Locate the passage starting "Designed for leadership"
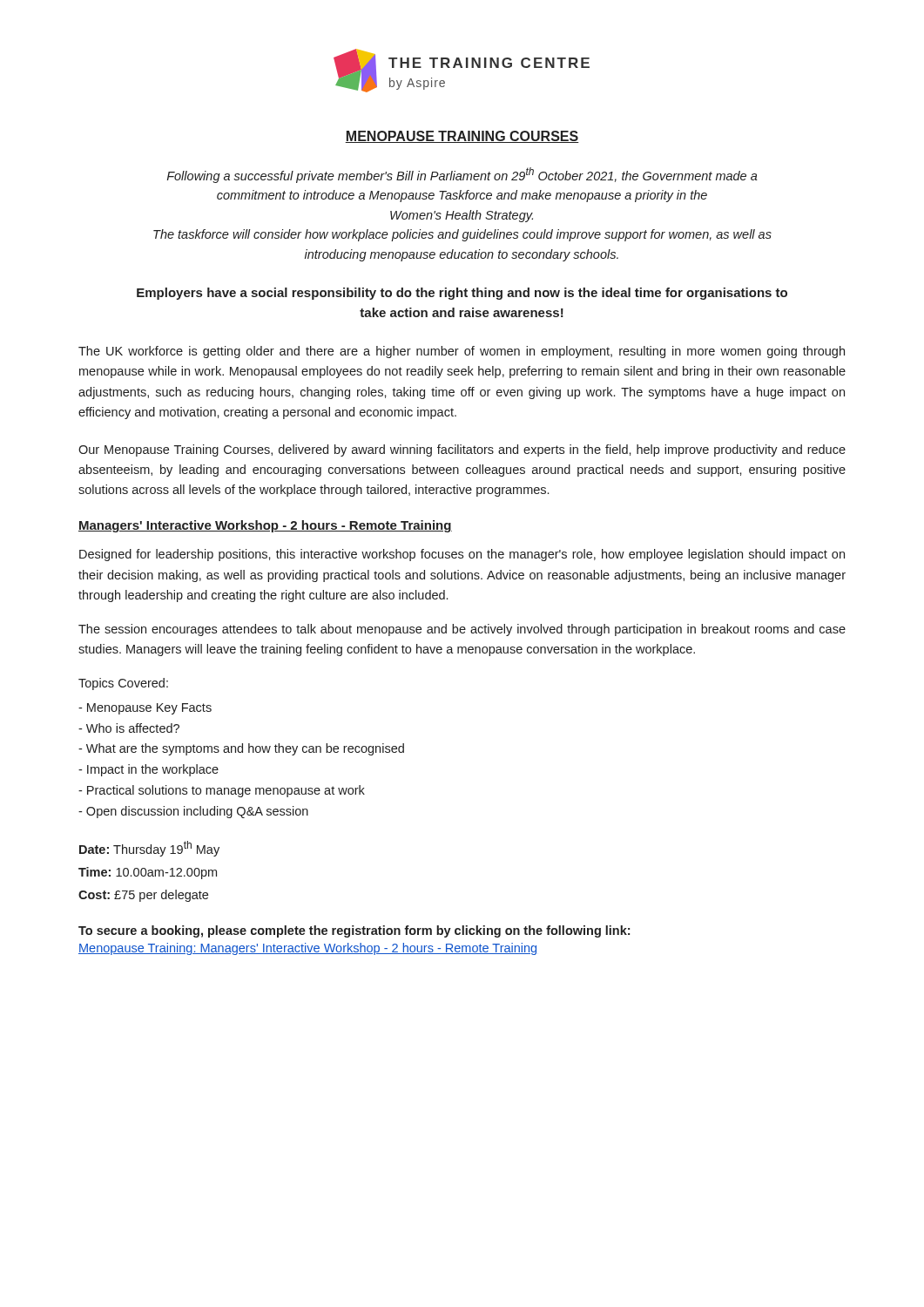 462,575
